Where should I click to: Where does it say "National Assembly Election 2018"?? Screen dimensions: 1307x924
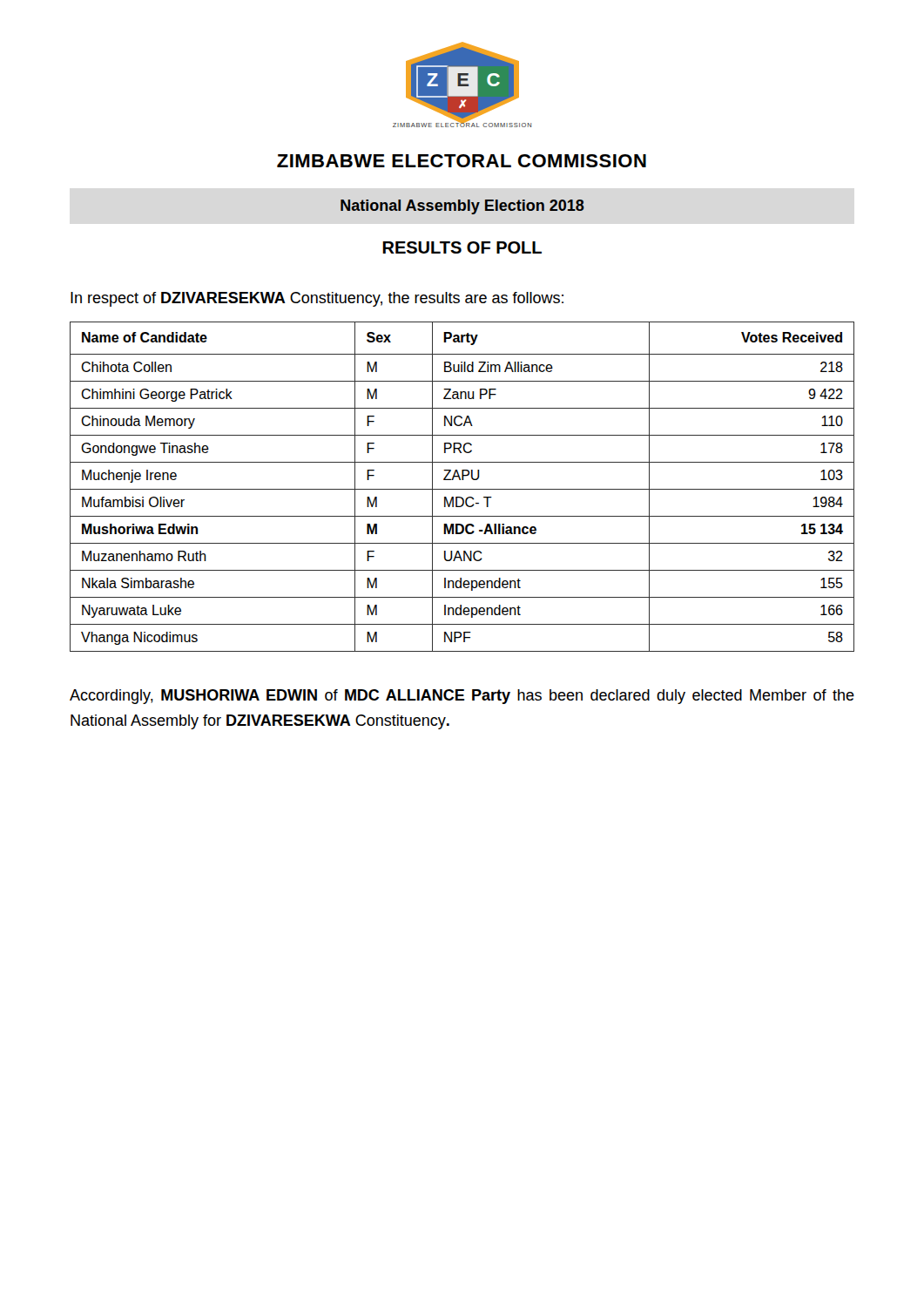462,206
